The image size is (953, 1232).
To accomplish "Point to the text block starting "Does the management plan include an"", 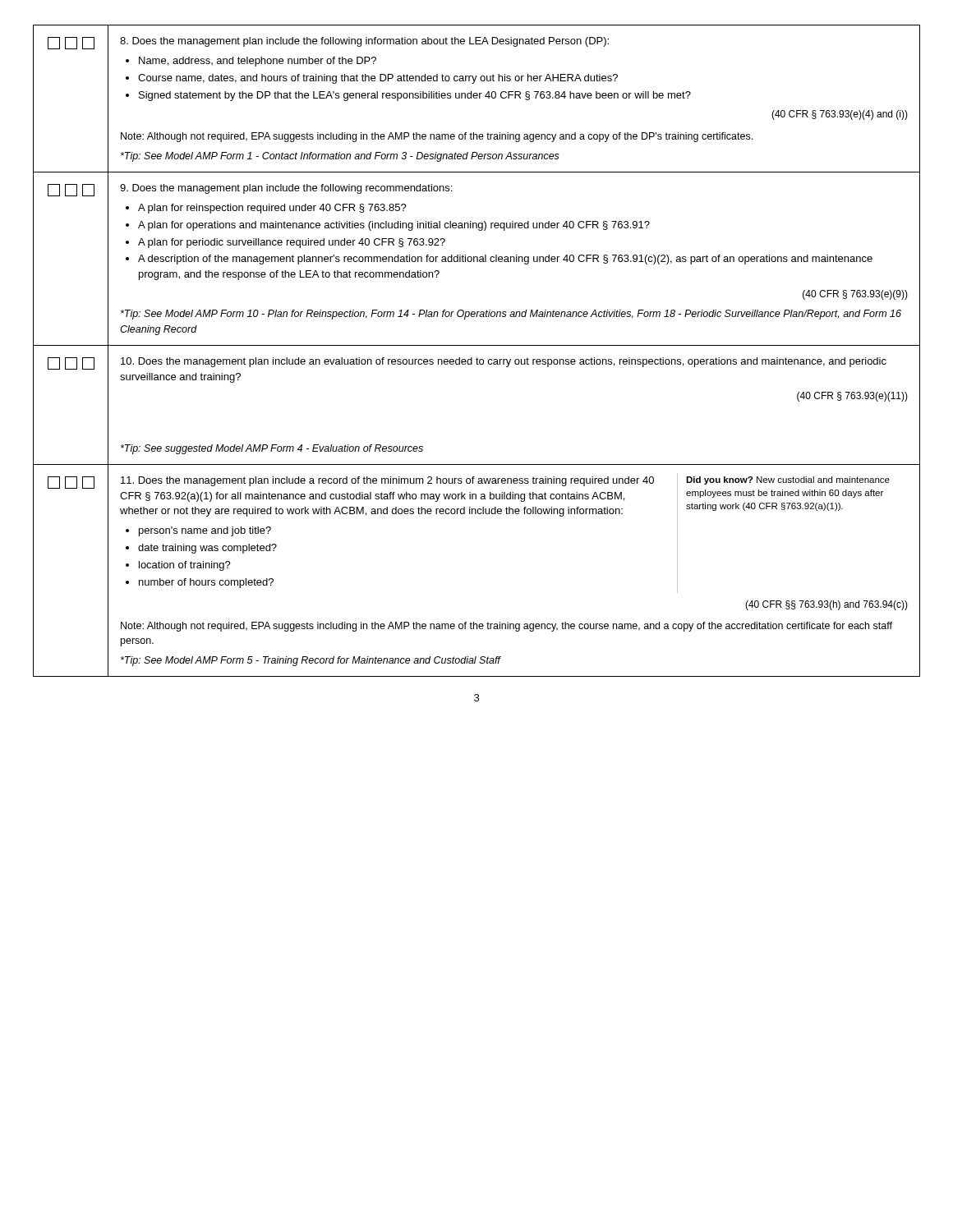I will pyautogui.click(x=504, y=362).
